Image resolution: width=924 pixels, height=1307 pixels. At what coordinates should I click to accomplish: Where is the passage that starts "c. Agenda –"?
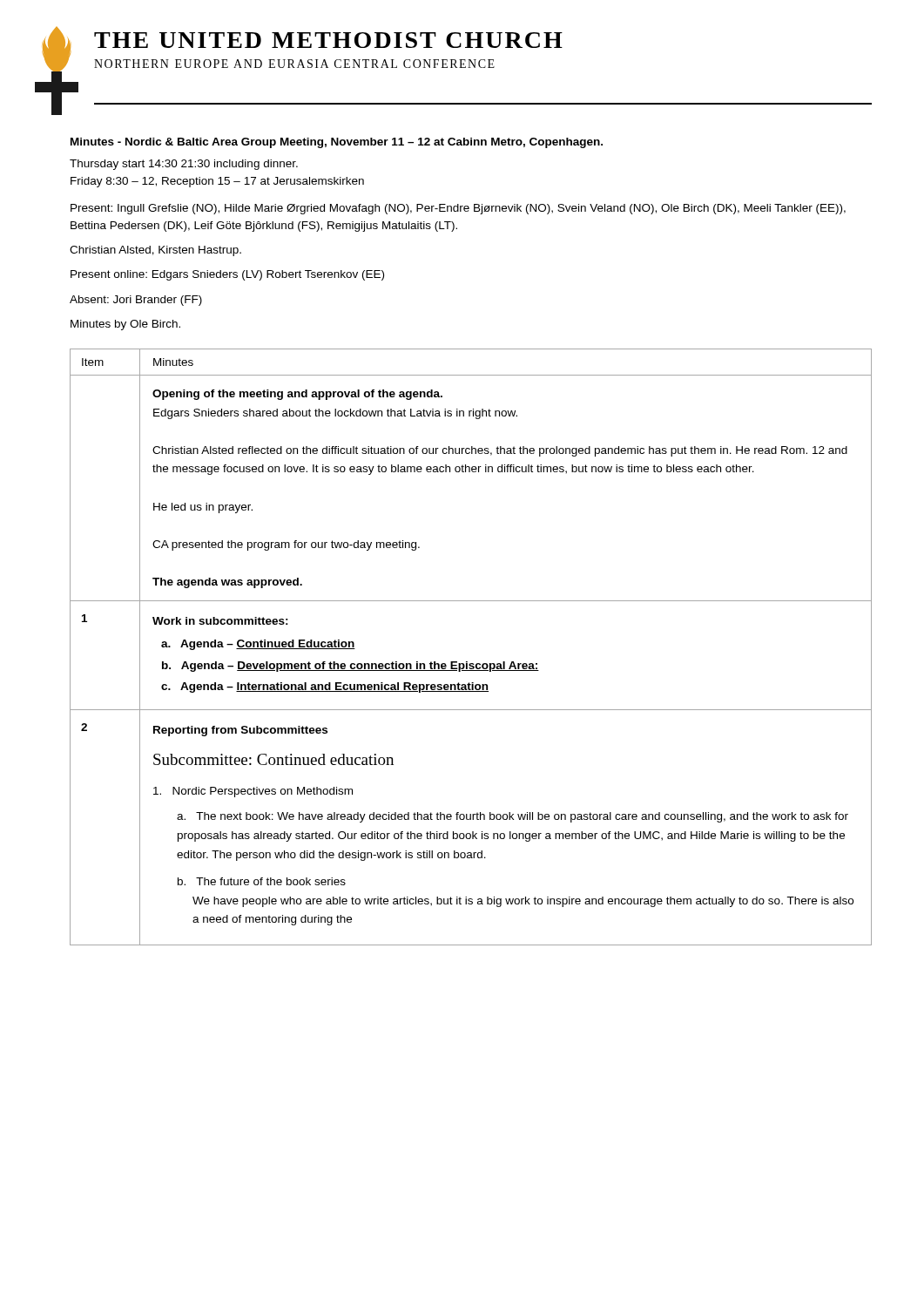click(325, 686)
